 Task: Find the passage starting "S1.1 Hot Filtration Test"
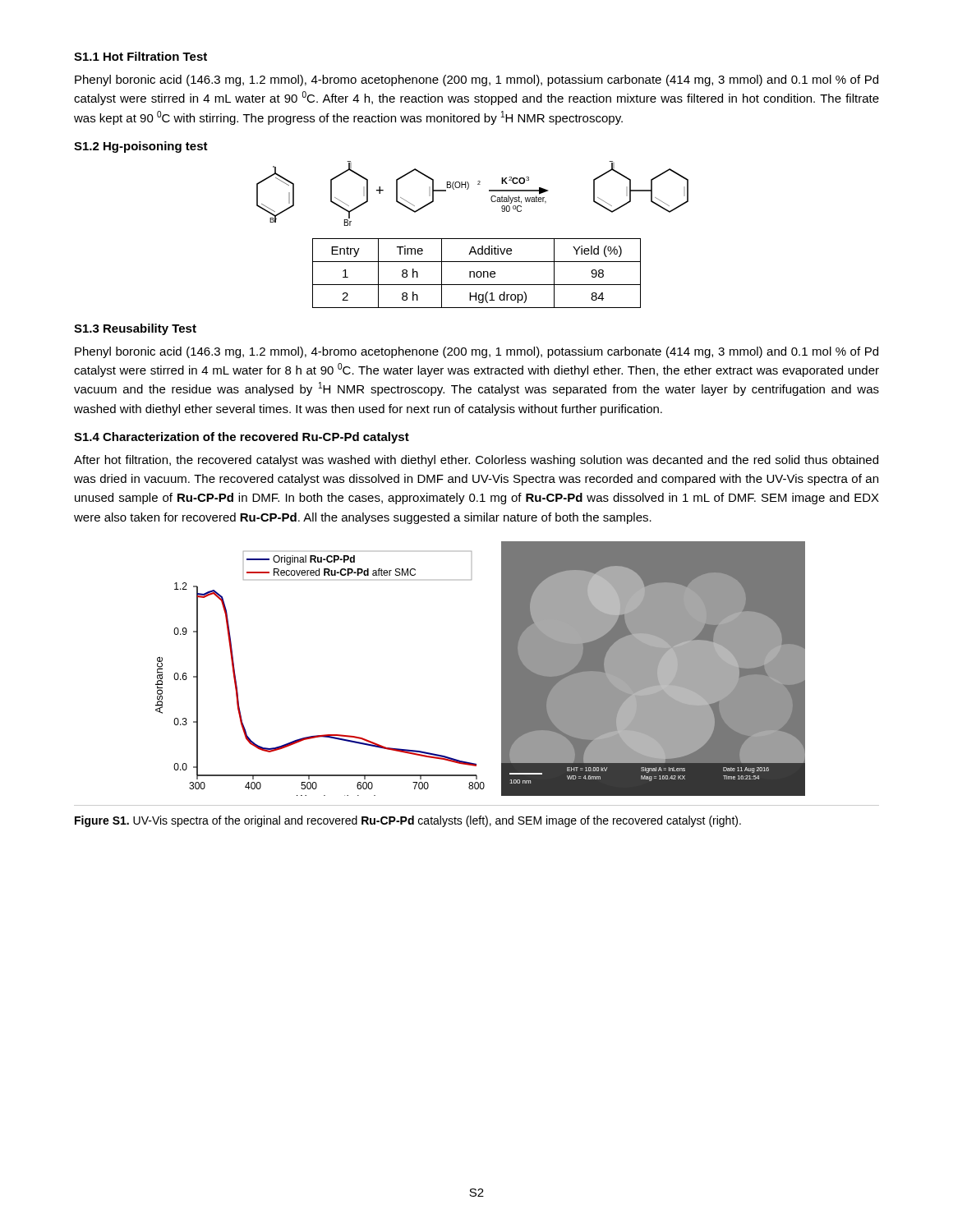click(141, 56)
